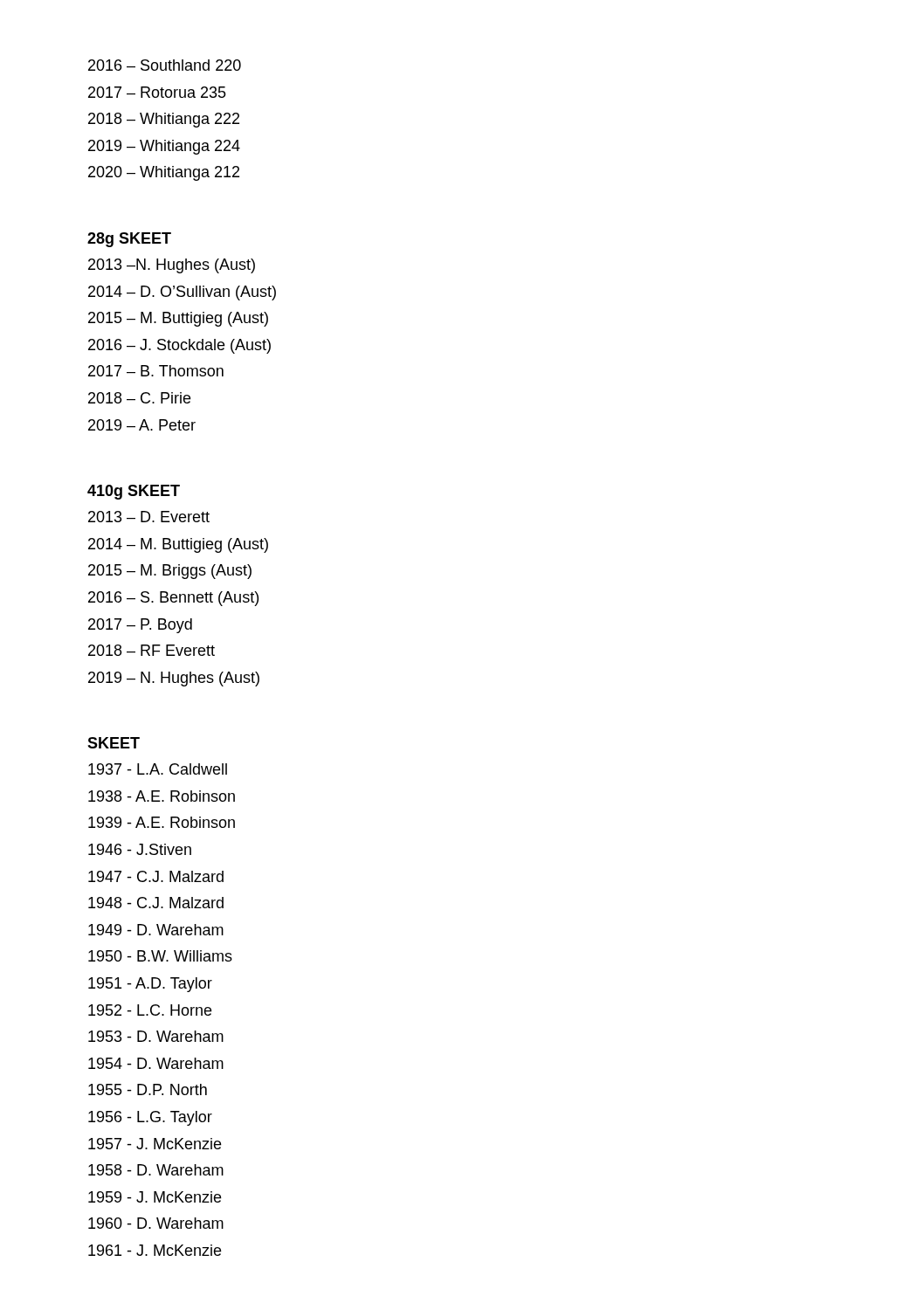Click on the region starting "2019 – Whitianga 224"
The width and height of the screenshot is (924, 1310).
164,146
